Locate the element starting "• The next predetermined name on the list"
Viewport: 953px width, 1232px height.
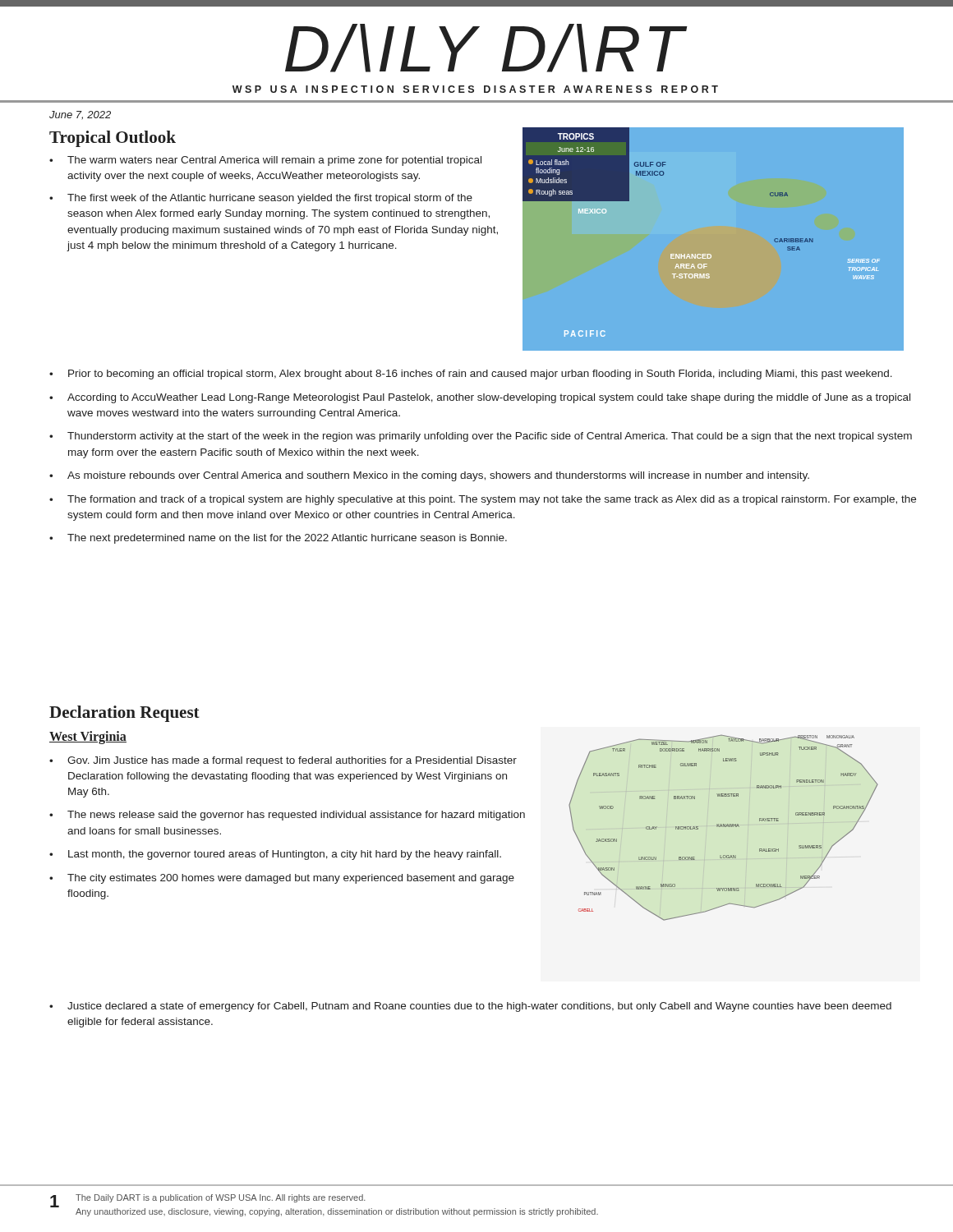pyautogui.click(x=278, y=538)
